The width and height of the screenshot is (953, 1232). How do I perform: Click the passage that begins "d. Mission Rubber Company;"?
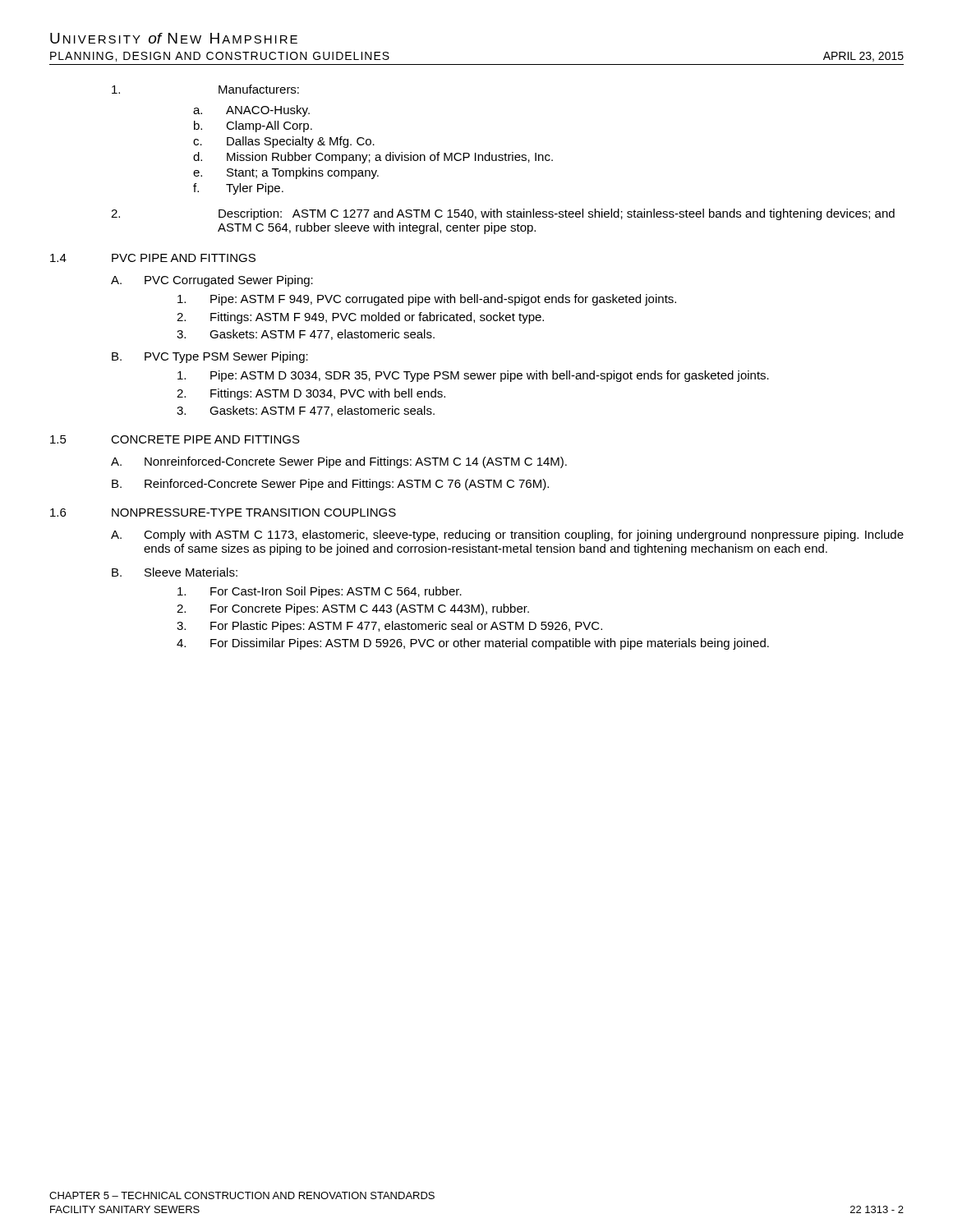[x=548, y=156]
